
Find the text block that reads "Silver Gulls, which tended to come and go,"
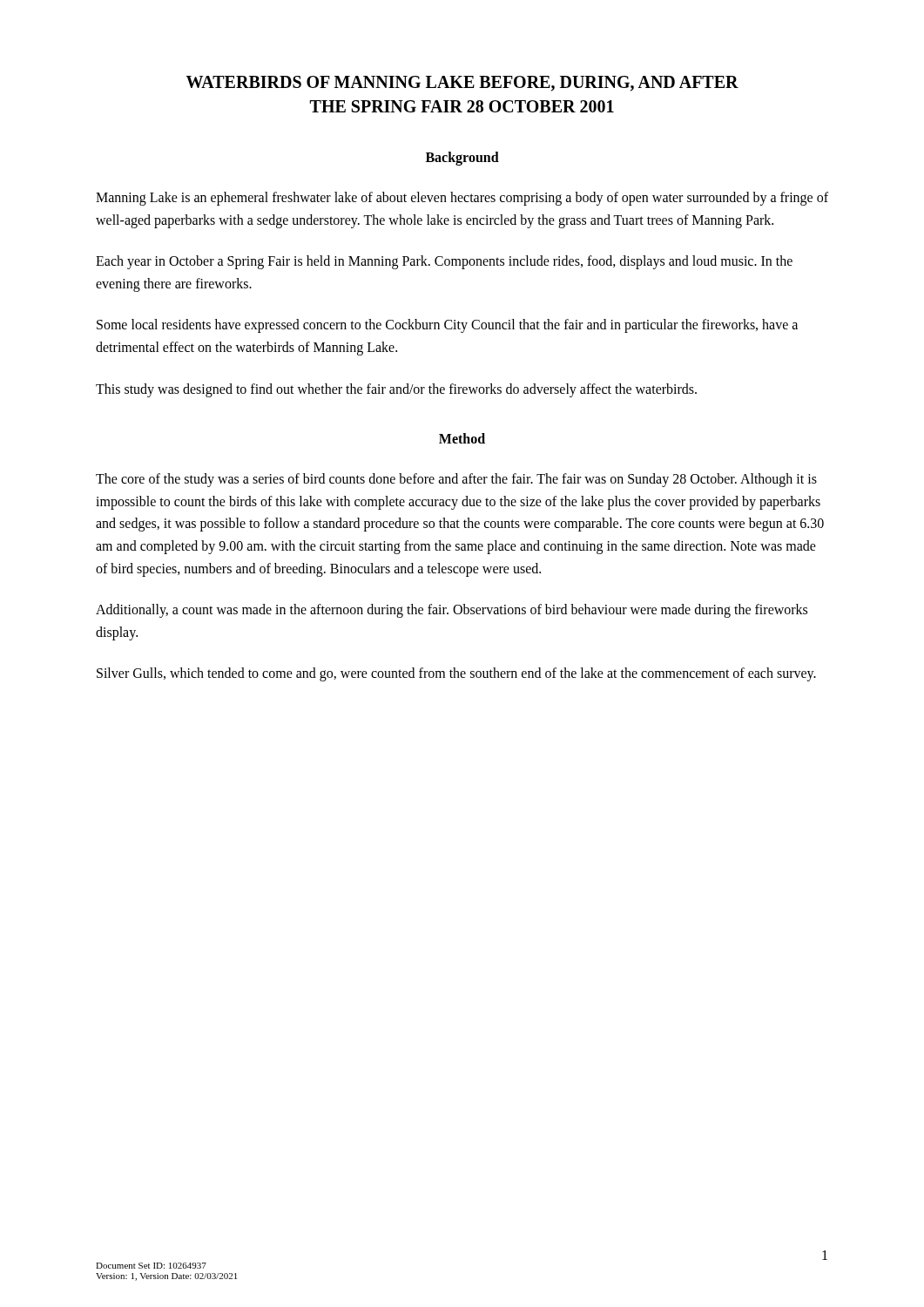pos(456,673)
